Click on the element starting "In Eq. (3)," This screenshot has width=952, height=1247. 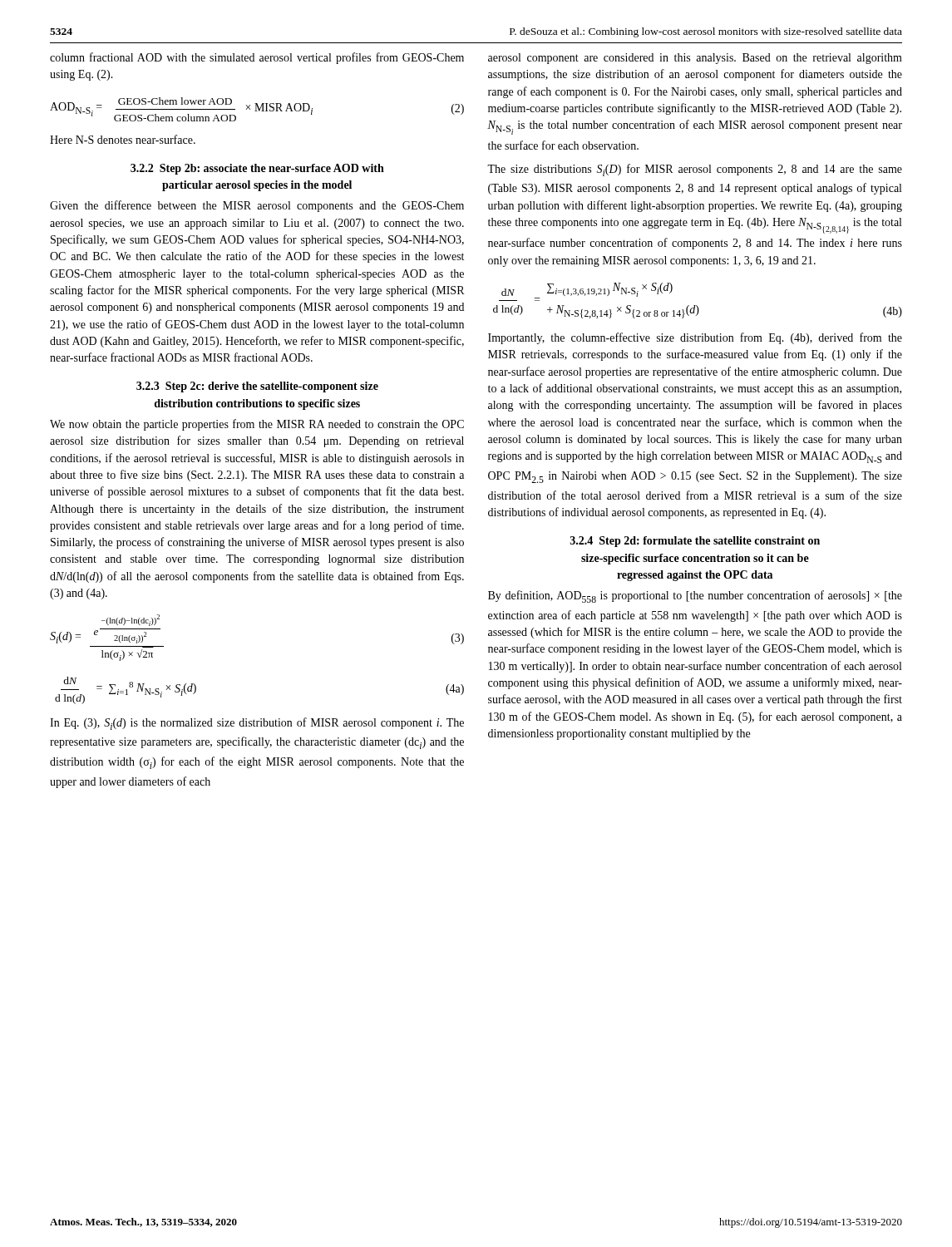(257, 752)
